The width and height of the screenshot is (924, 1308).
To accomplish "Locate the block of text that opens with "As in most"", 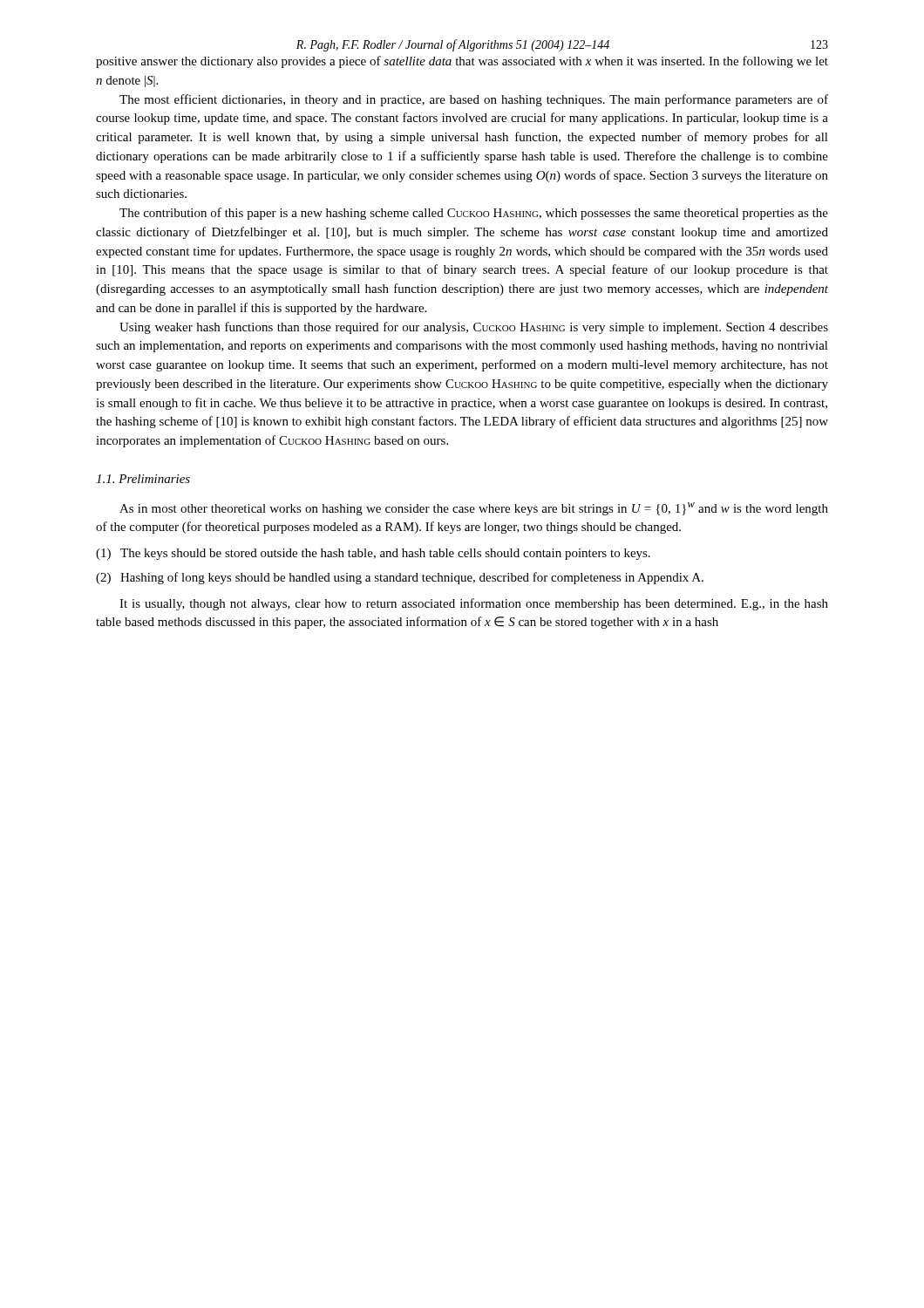I will pyautogui.click(x=462, y=516).
